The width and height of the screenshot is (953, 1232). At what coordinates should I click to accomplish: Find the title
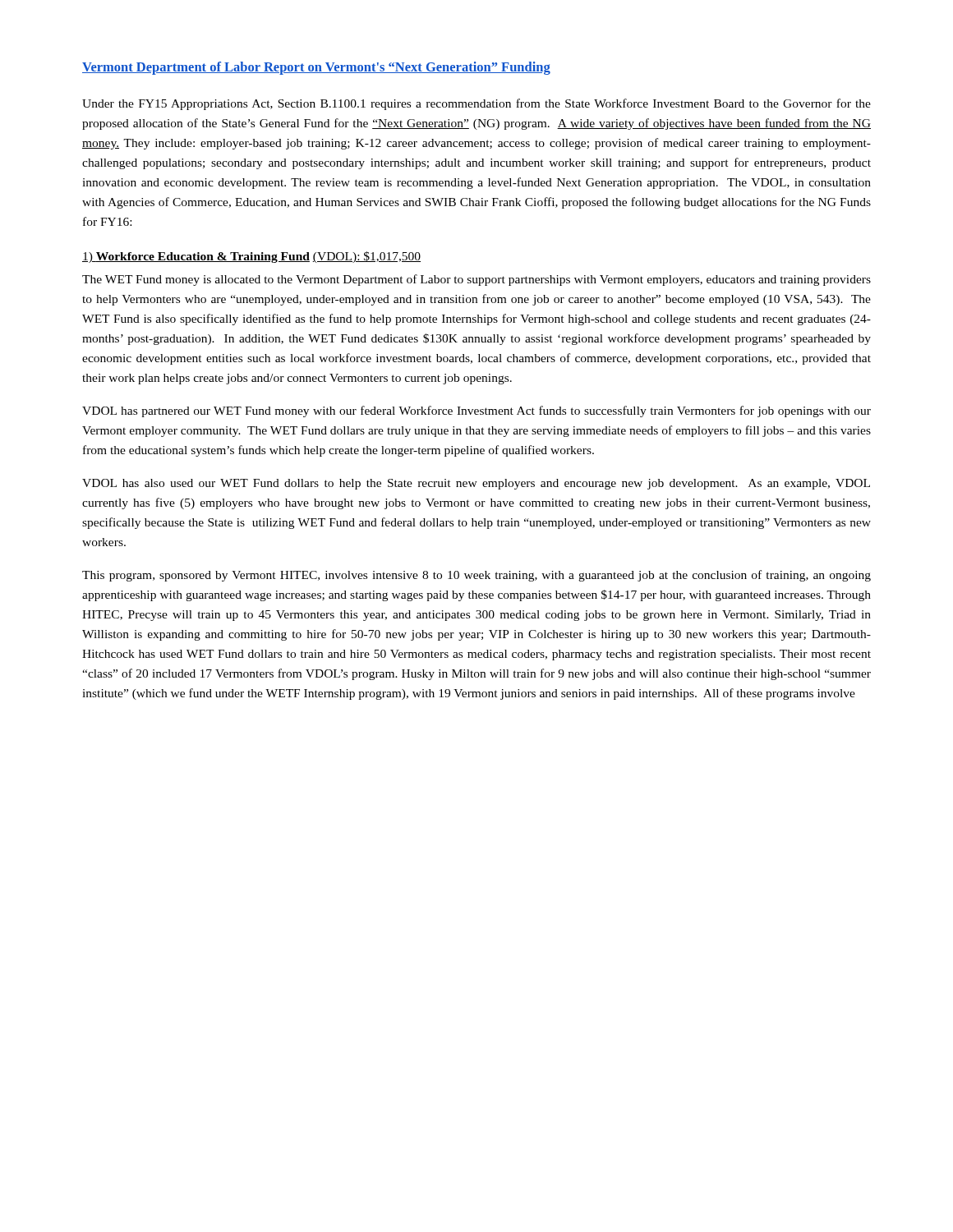[316, 67]
